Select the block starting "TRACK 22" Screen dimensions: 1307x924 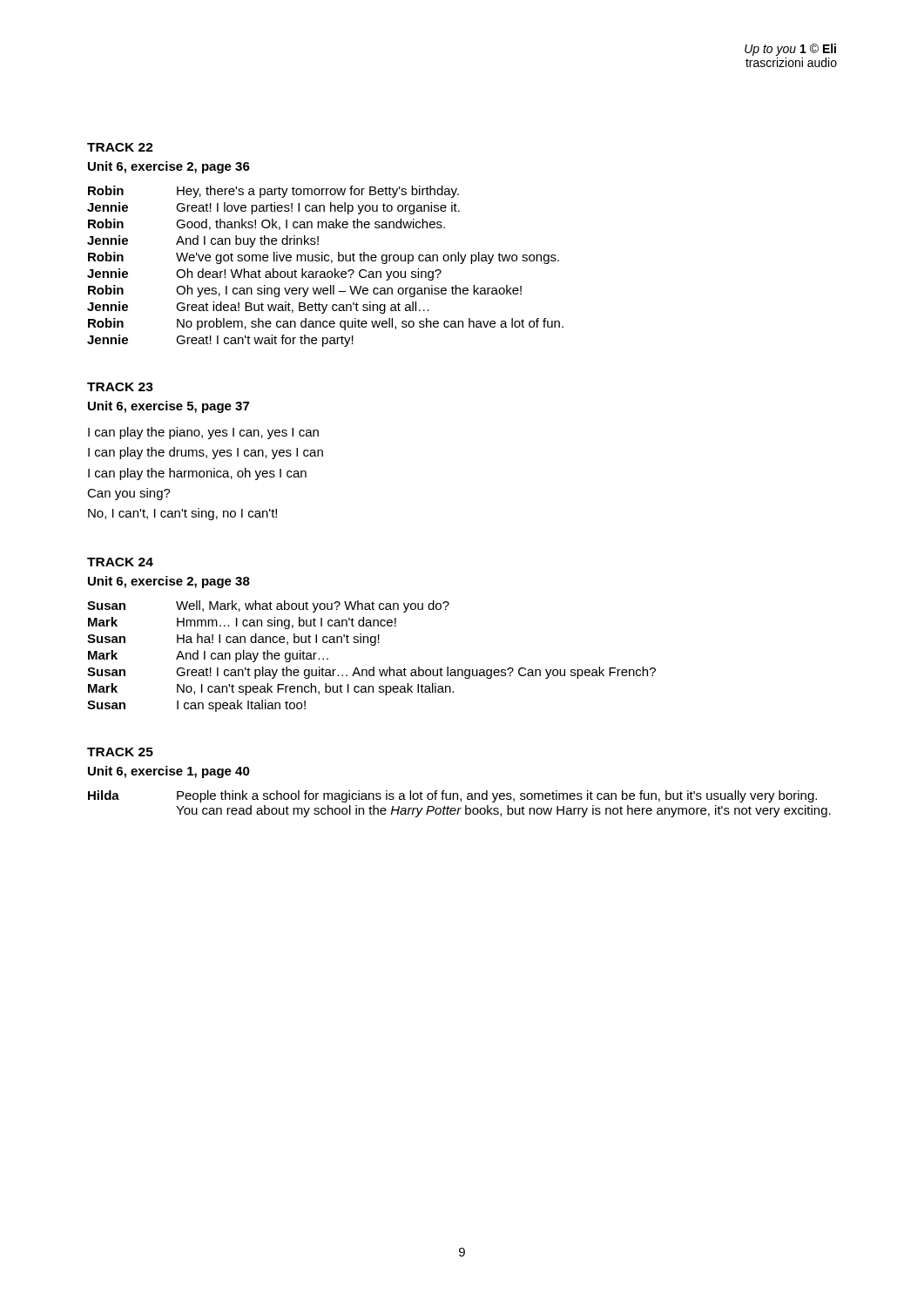pyautogui.click(x=120, y=147)
